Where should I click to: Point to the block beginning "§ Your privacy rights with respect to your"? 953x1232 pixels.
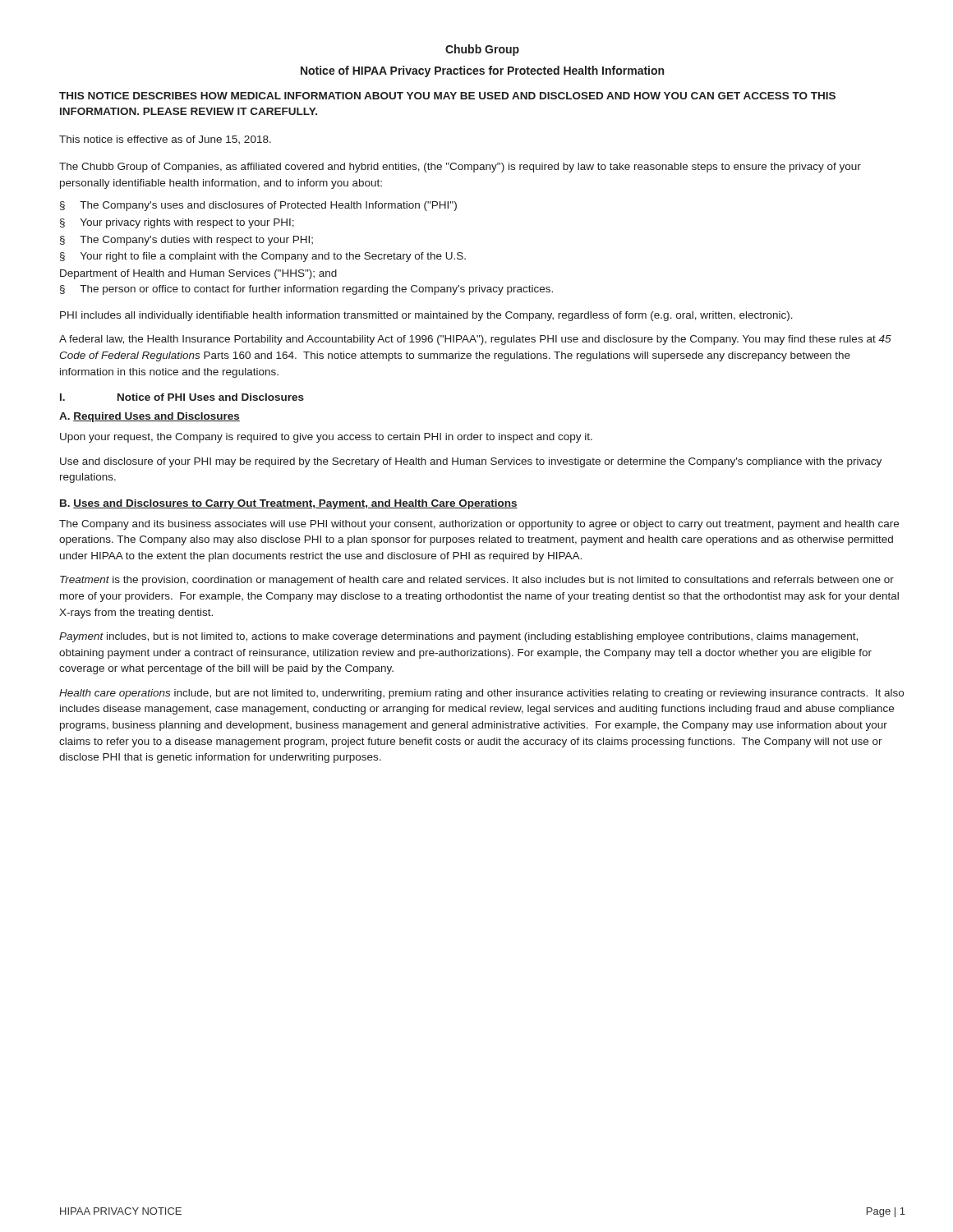[177, 222]
